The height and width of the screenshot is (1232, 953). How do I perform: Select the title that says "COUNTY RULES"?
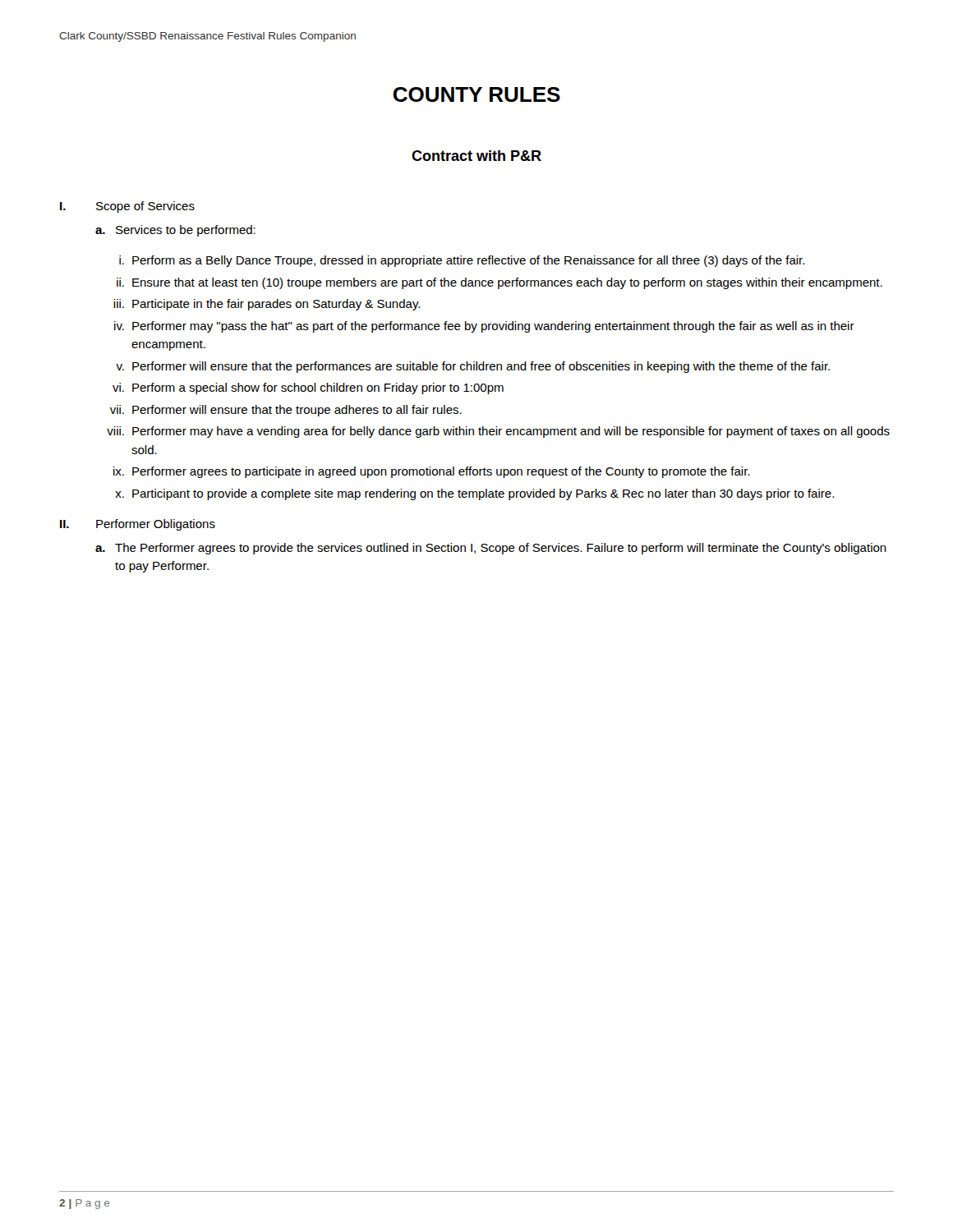click(x=476, y=94)
